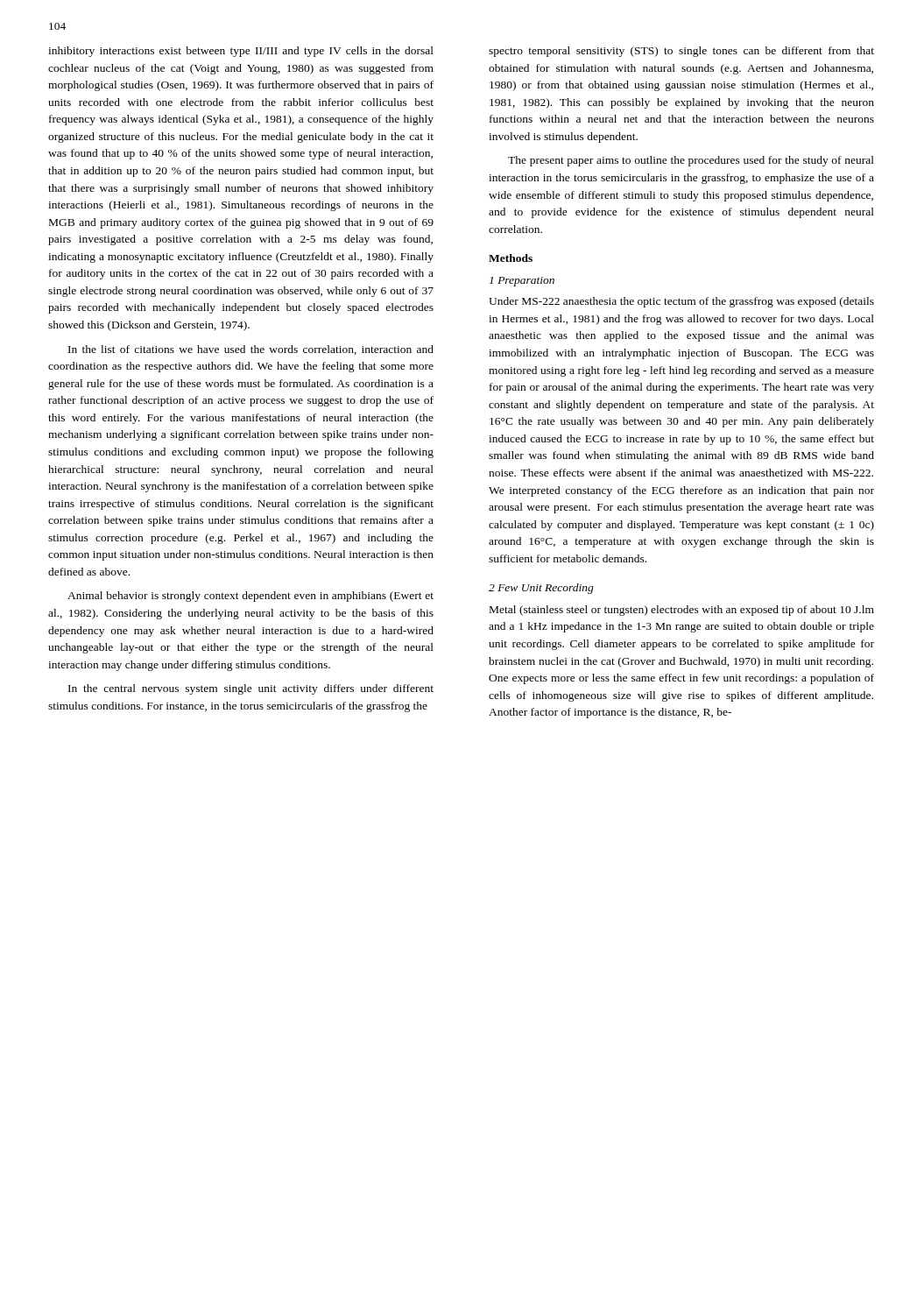Click on the text block that says "Under MS-222 anaesthesia the optic tectum"
This screenshot has height=1314, width=924.
coord(681,430)
